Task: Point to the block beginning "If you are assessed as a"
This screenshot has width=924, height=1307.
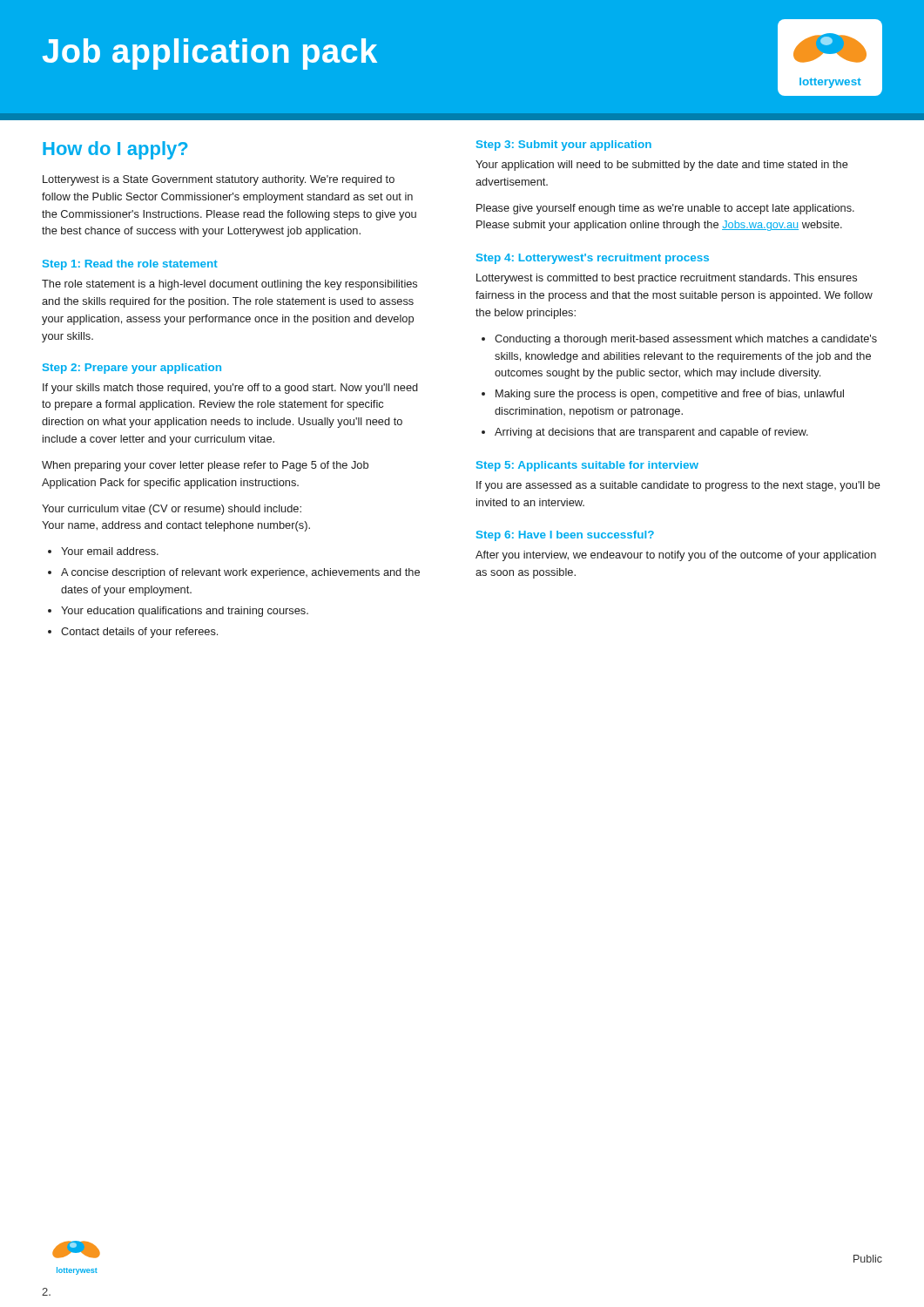Action: [x=678, y=493]
